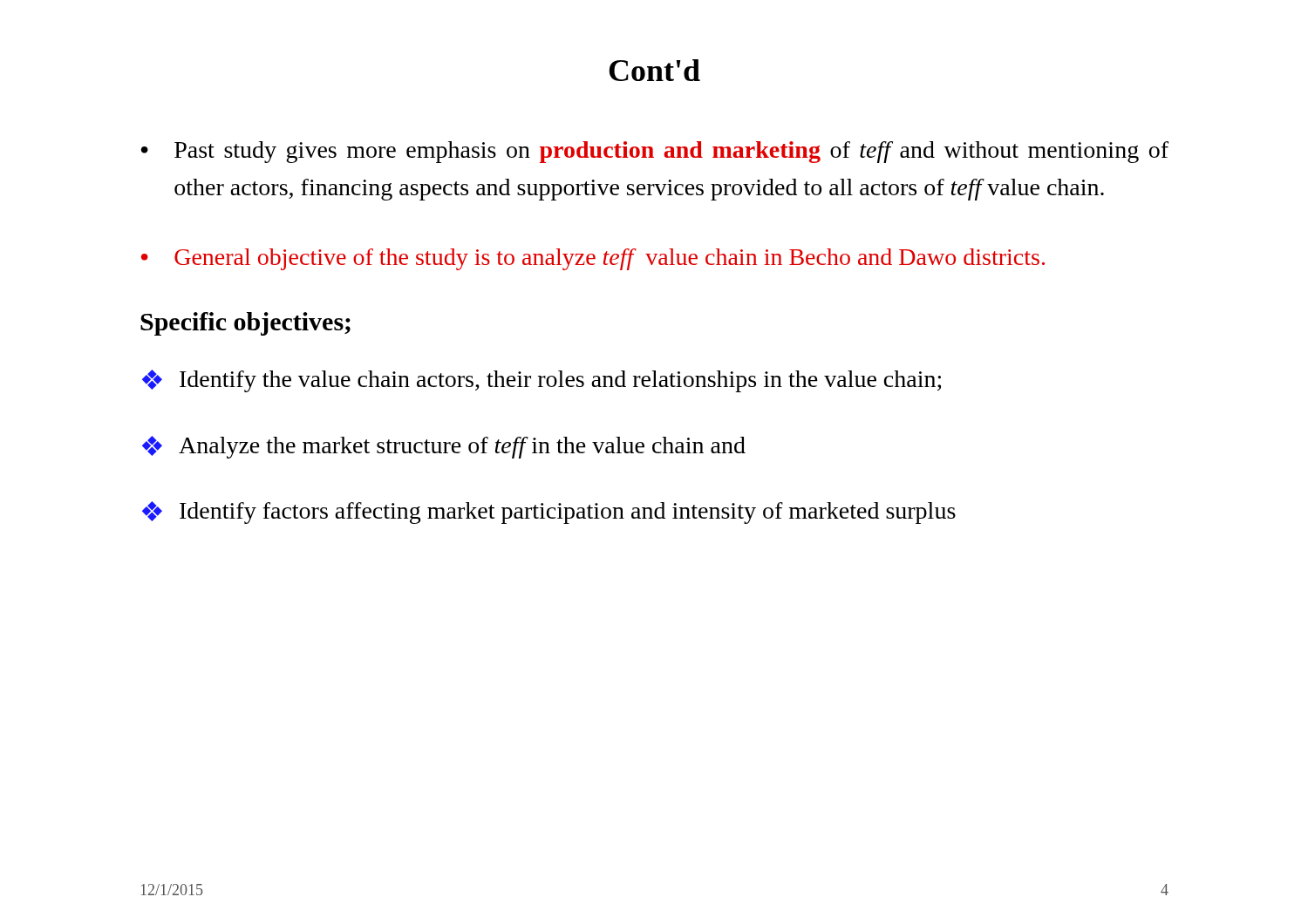Point to "Specific objectives;"
1308x924 pixels.
coord(245,324)
